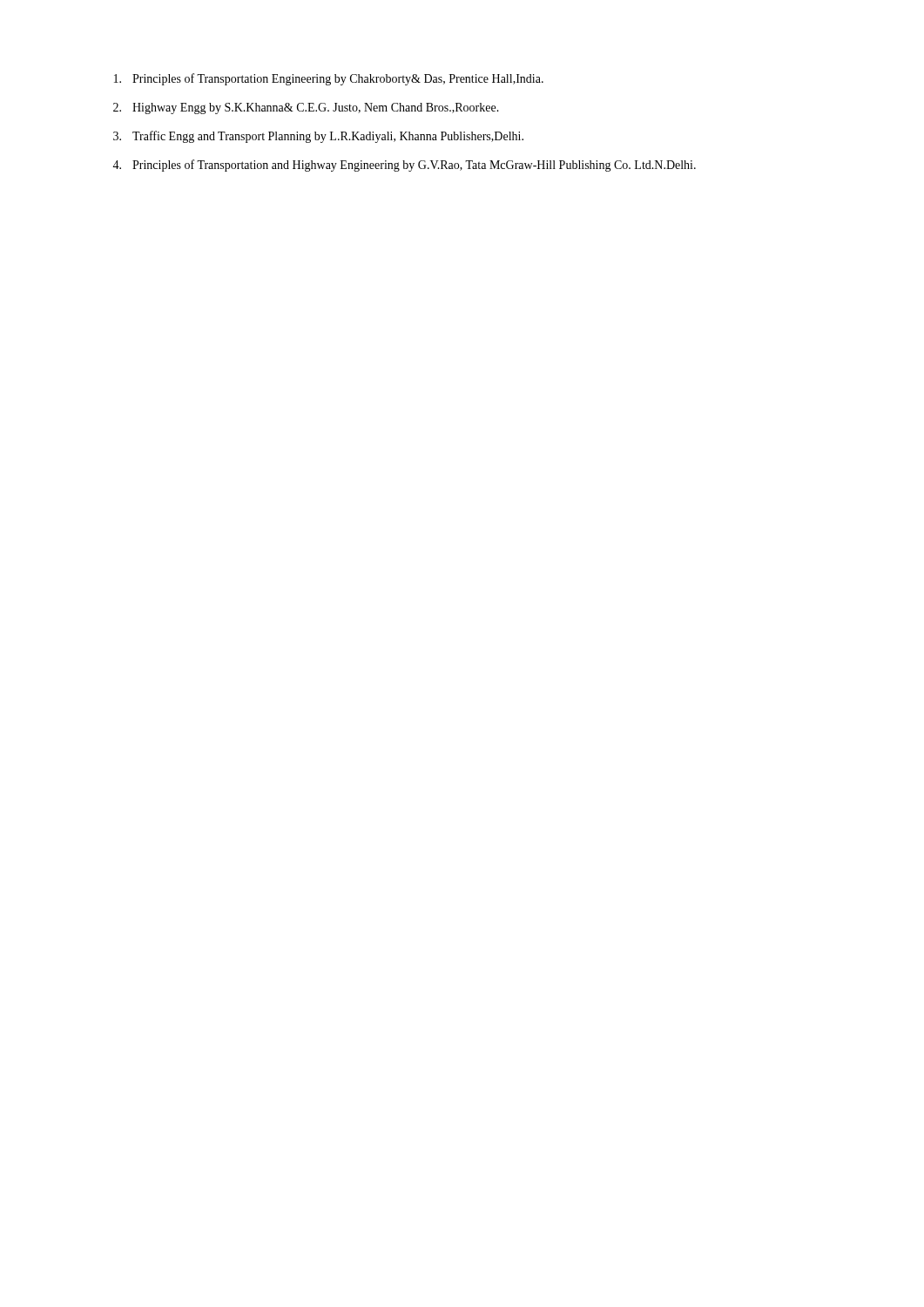Image resolution: width=924 pixels, height=1307 pixels.
Task: Where is the passage that starts "3. Traffic Engg and Transport"?
Action: (466, 136)
